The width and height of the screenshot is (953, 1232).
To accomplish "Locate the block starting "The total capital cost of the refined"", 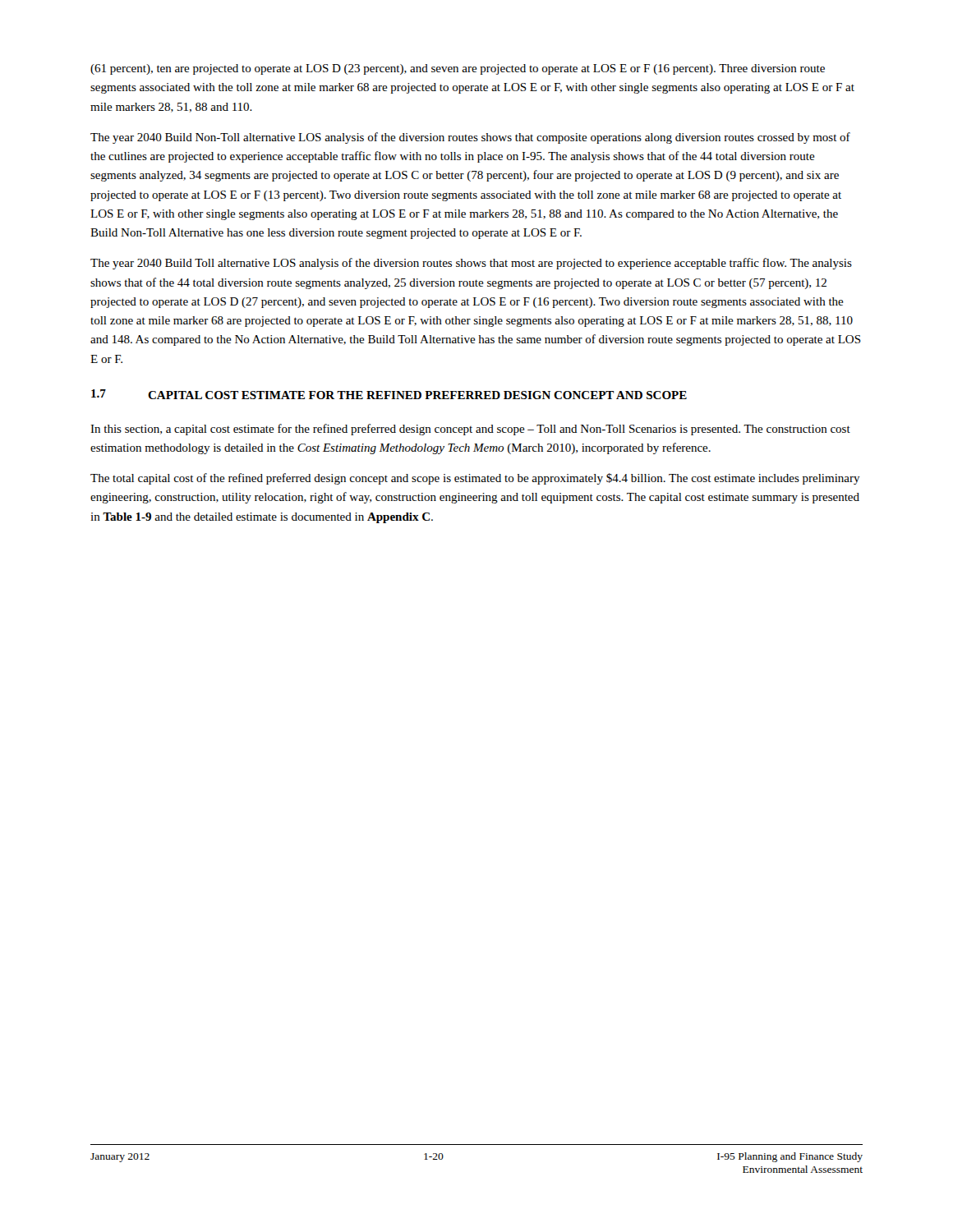I will tap(475, 497).
